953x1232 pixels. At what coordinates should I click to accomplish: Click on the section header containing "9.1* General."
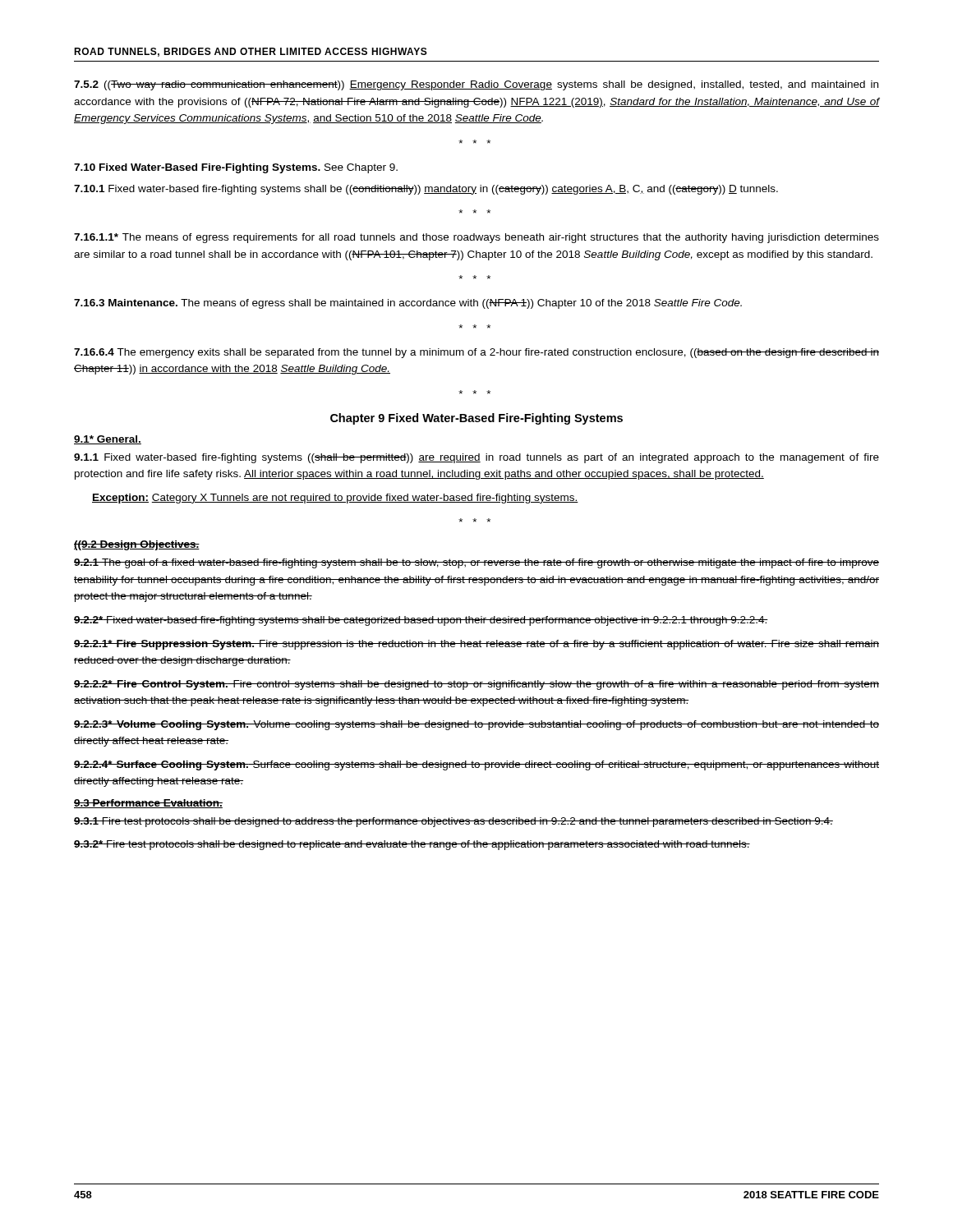pyautogui.click(x=108, y=439)
